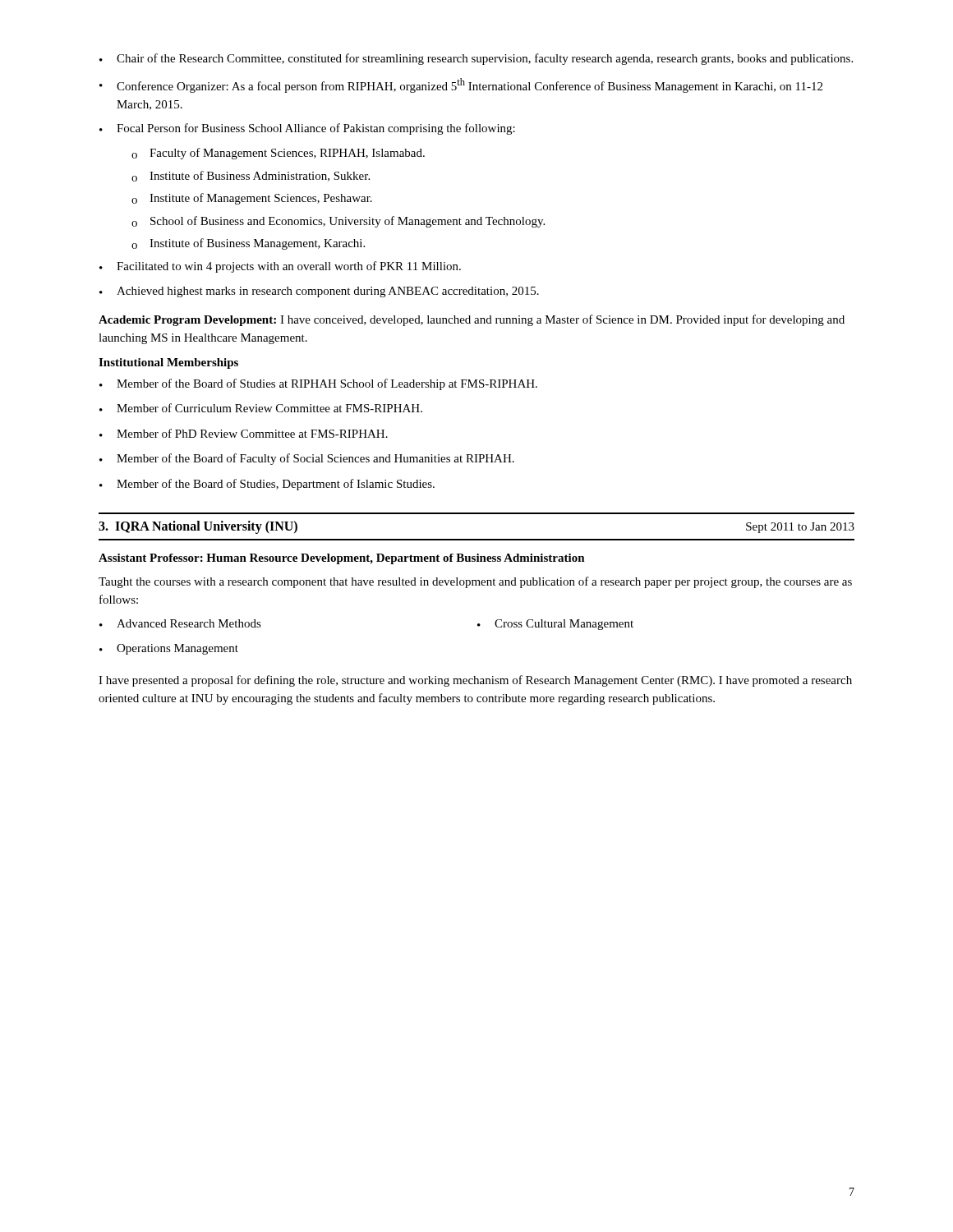The width and height of the screenshot is (953, 1232).
Task: Locate the text block starting "o School of Business and Economics,"
Action: [x=339, y=222]
